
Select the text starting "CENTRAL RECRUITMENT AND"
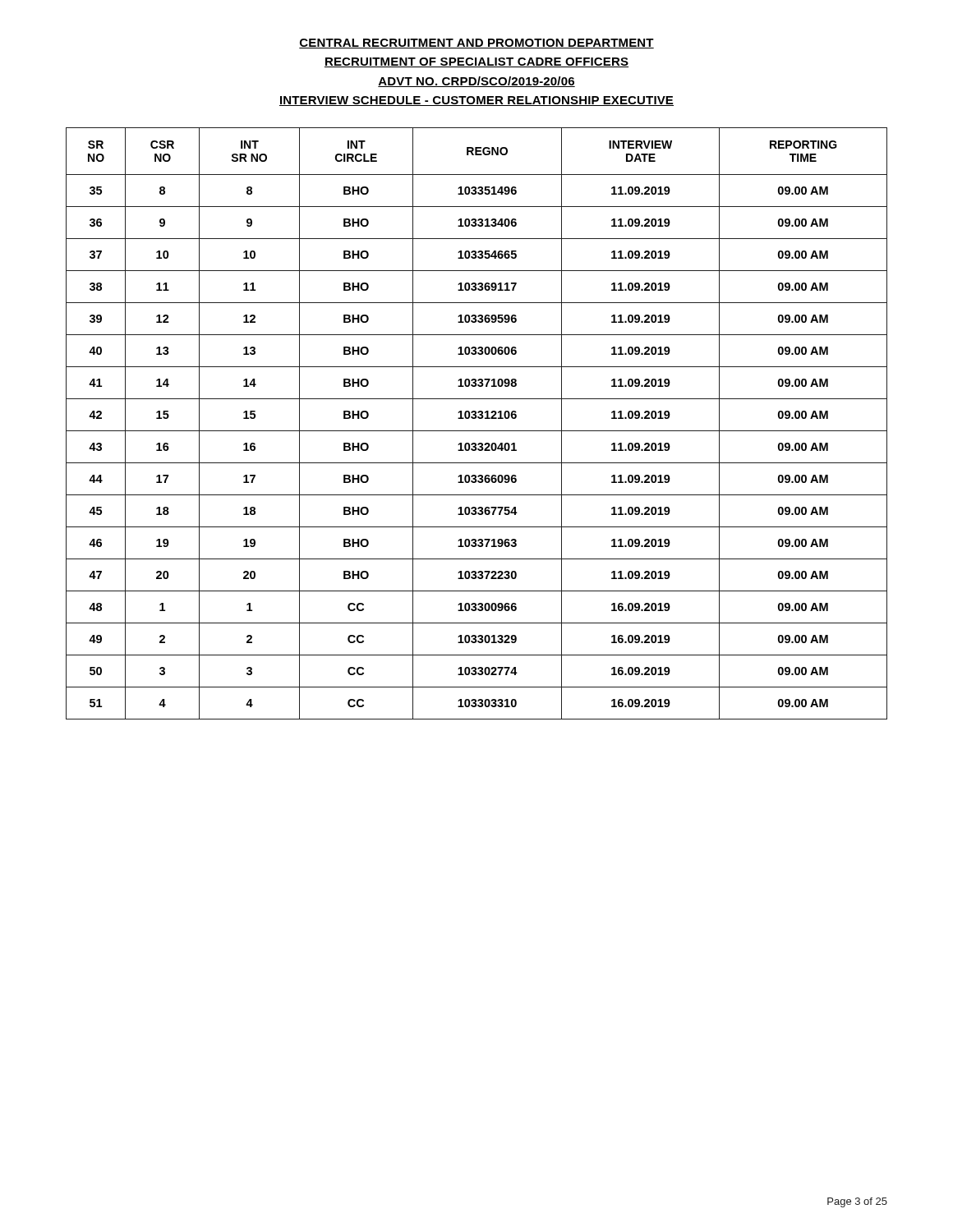[476, 71]
